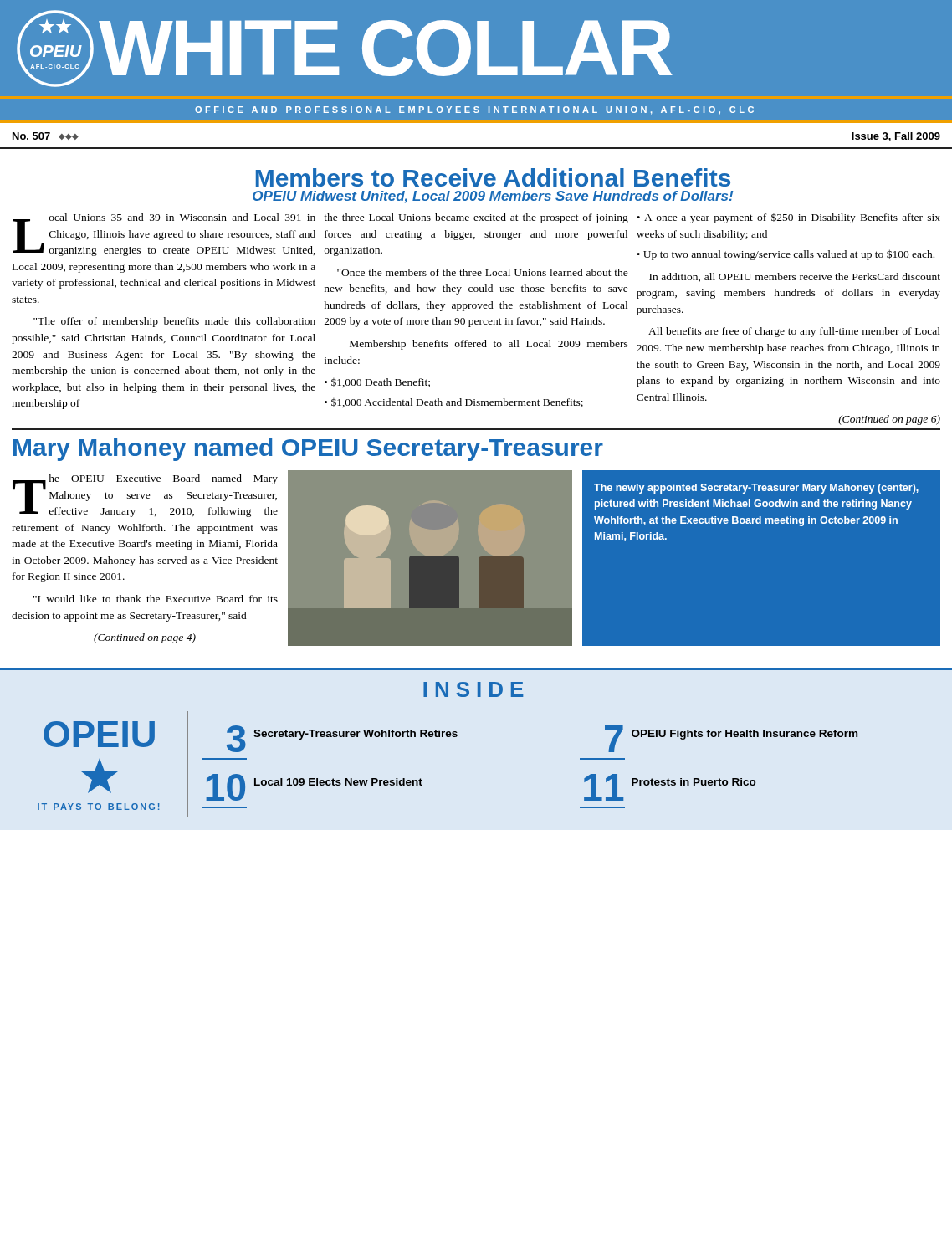The height and width of the screenshot is (1255, 952).
Task: Where does it say "3 Secretary-Treasurer Wohlforth Retires"?
Action: (x=330, y=740)
